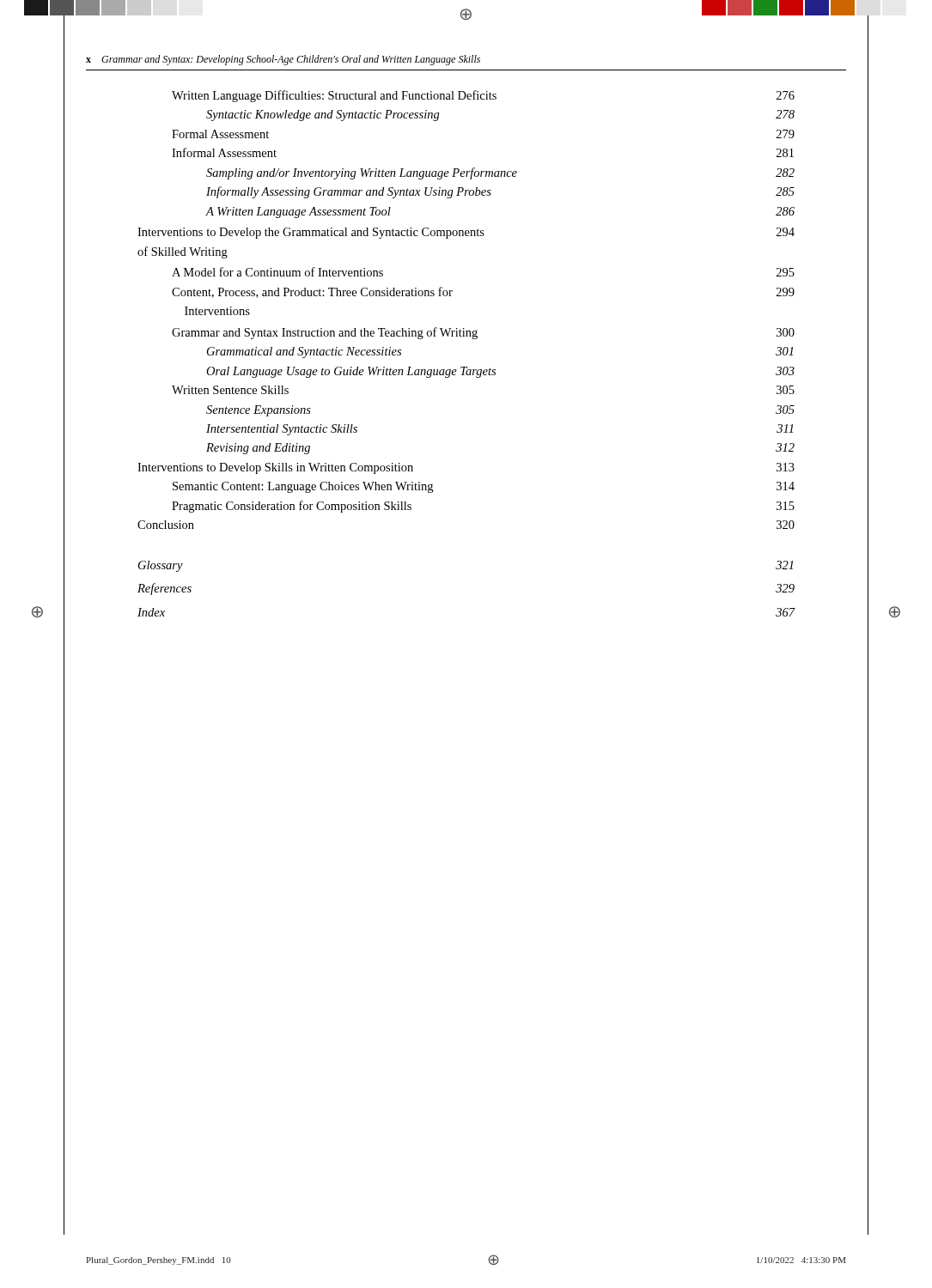Point to the passage starting "Content, Process, and Product: Three Considerations"
The height and width of the screenshot is (1288, 932).
point(311,292)
